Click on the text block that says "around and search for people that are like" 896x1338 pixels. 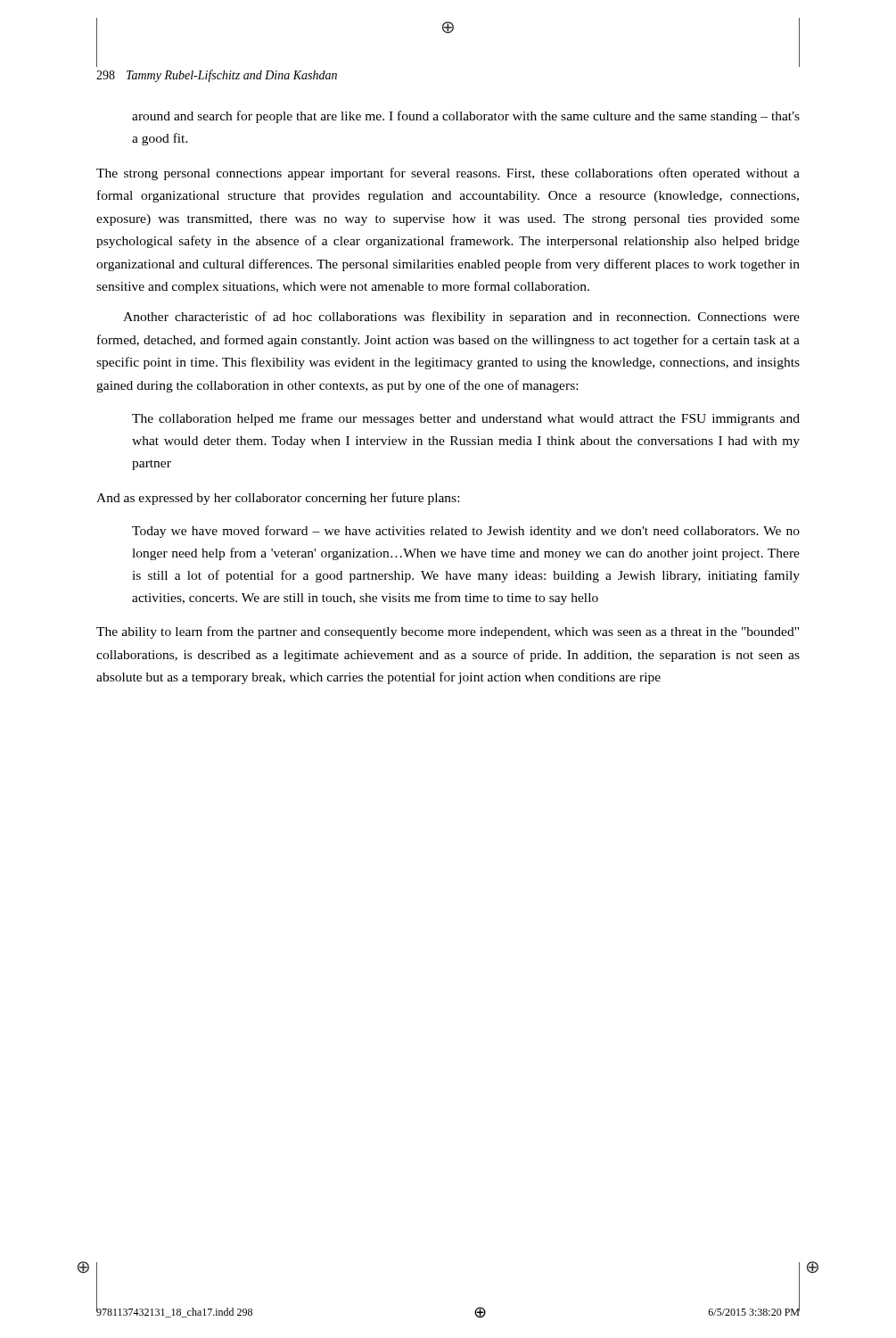tap(466, 127)
